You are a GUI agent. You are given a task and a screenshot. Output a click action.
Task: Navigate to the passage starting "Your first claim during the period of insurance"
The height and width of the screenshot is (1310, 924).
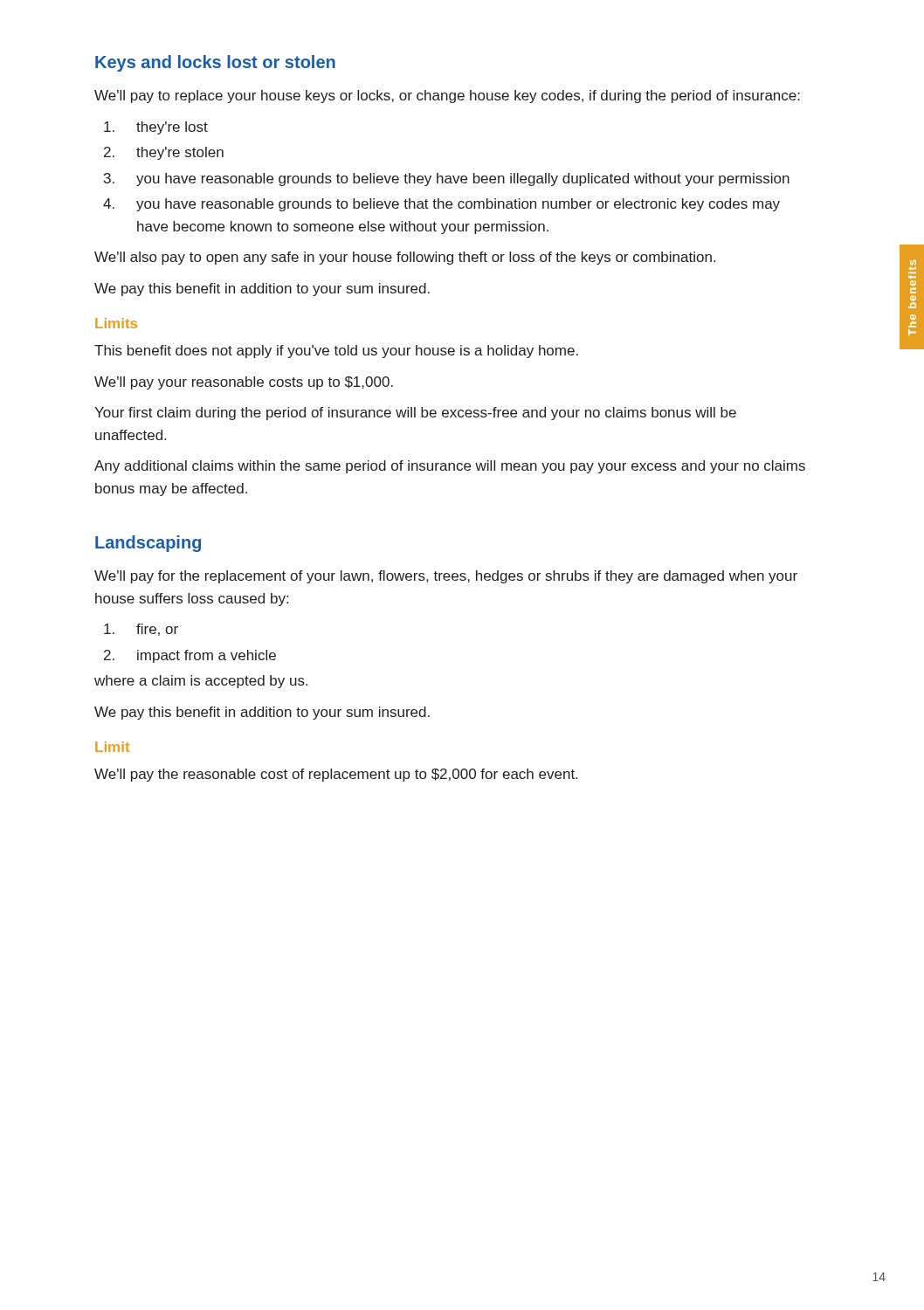click(x=415, y=424)
